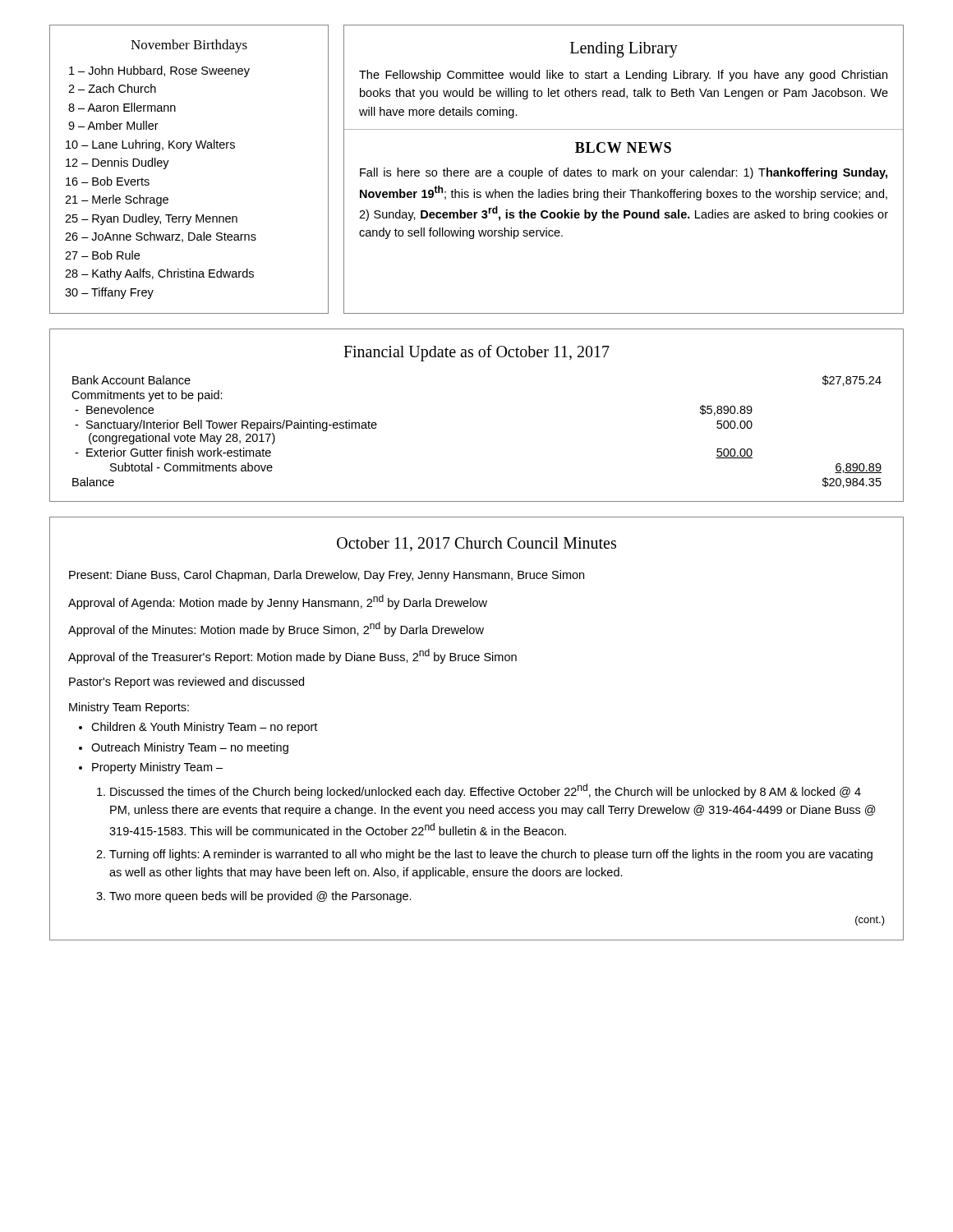This screenshot has width=953, height=1232.
Task: Point to the block beginning "Fall is here so there are a couple"
Action: tap(624, 203)
